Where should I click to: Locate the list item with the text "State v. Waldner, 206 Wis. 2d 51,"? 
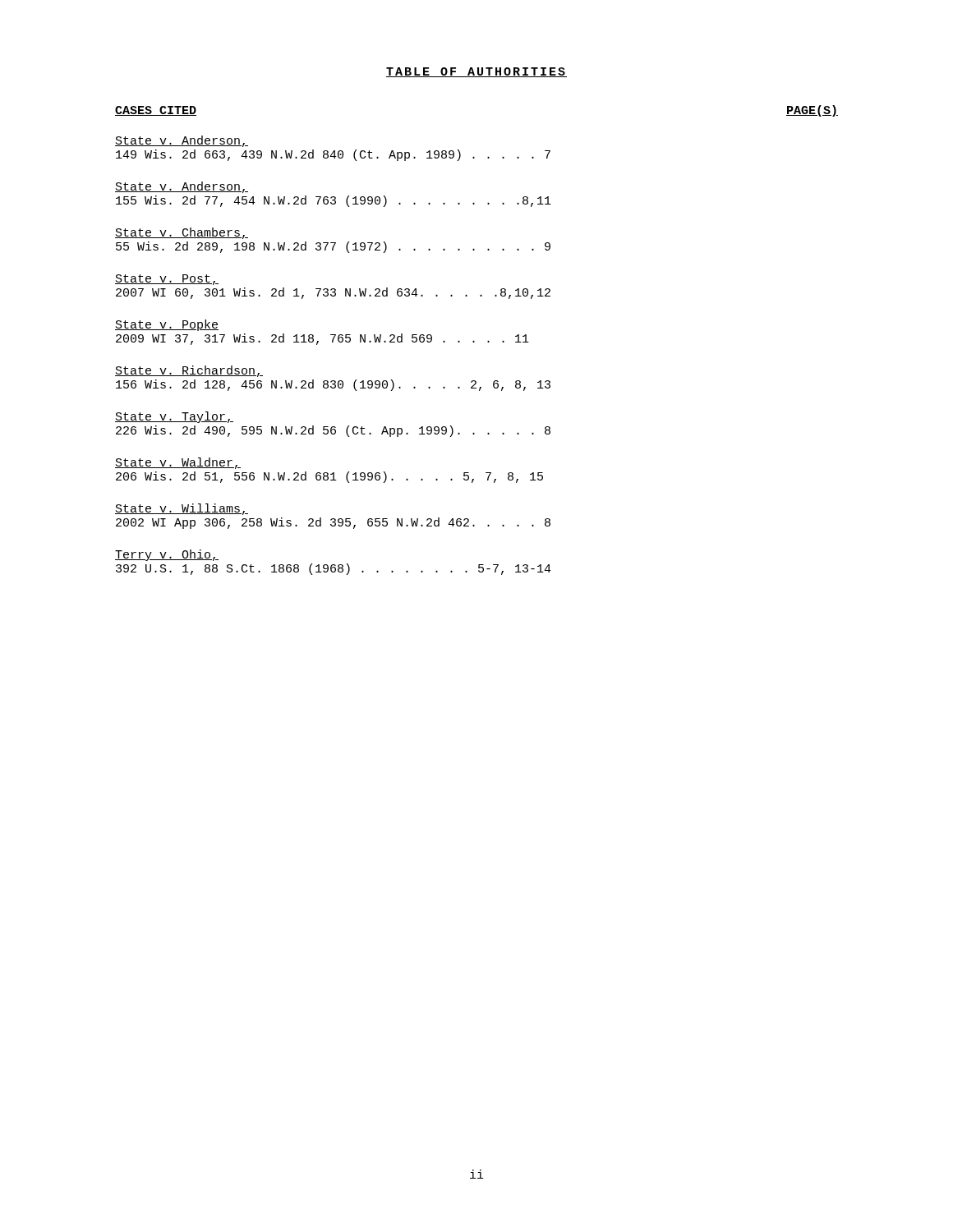[476, 471]
